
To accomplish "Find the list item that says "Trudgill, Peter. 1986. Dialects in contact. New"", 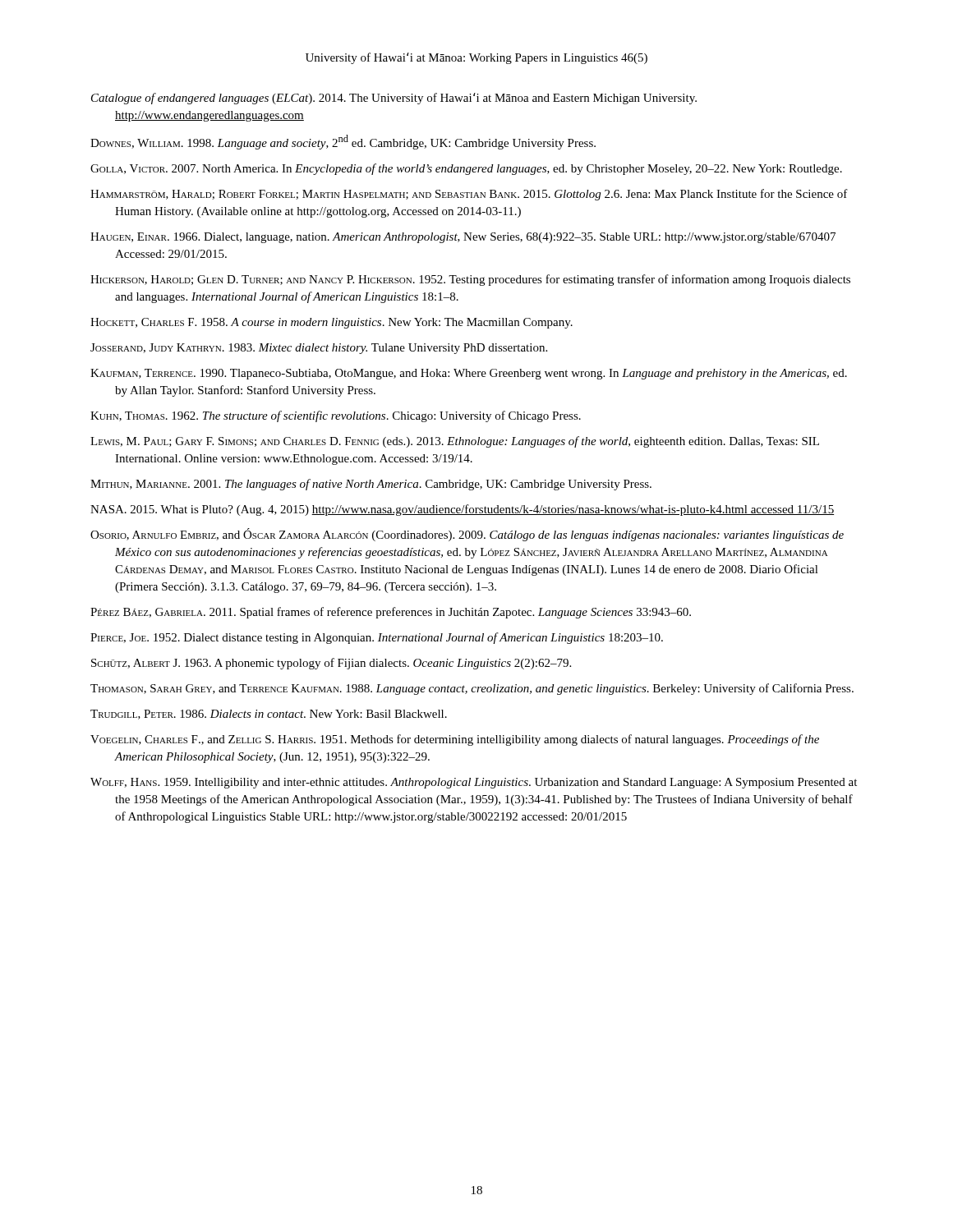I will click(x=269, y=714).
